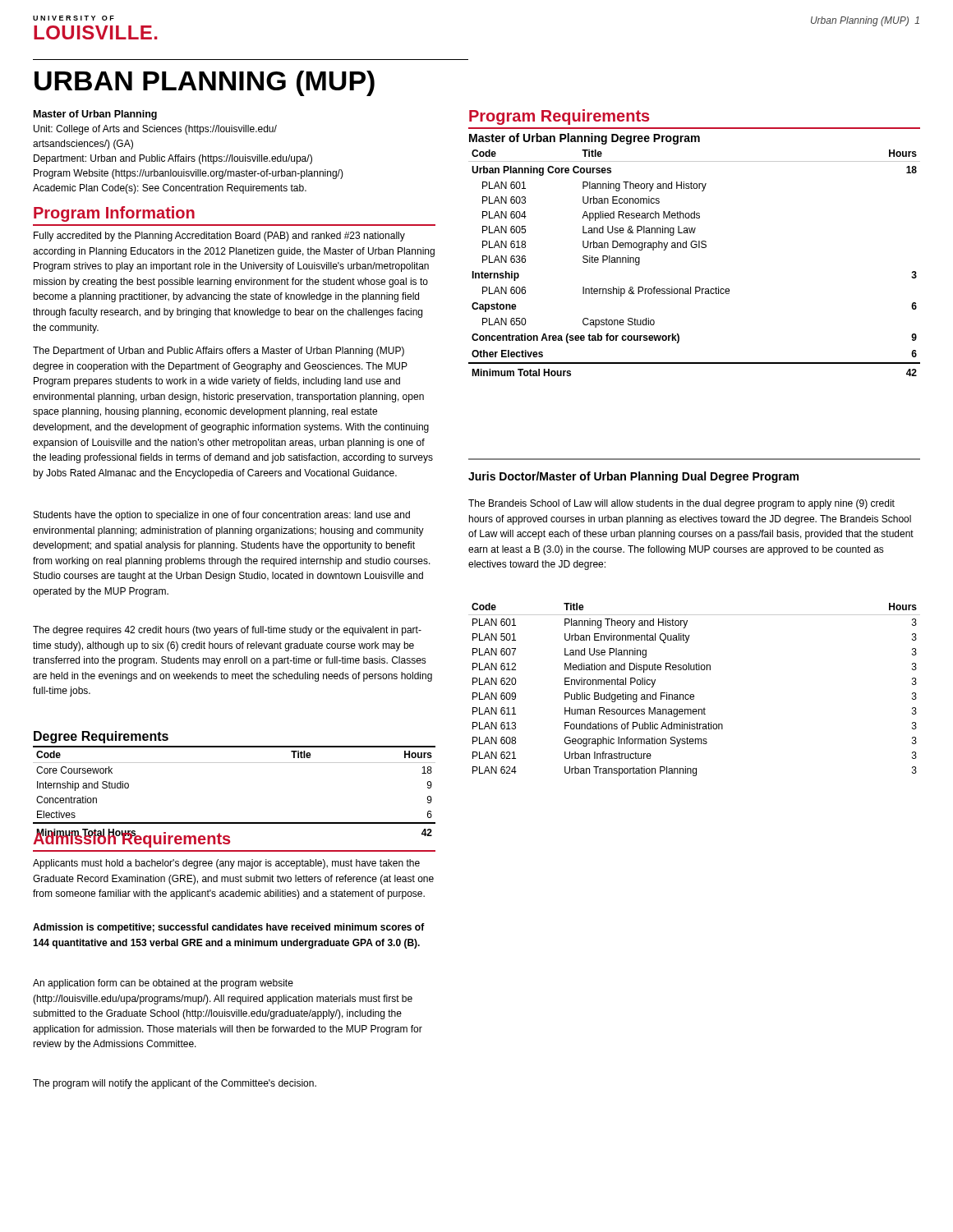Locate the text block containing "The program will notify"
Screen dimensions: 1232x953
(175, 1083)
